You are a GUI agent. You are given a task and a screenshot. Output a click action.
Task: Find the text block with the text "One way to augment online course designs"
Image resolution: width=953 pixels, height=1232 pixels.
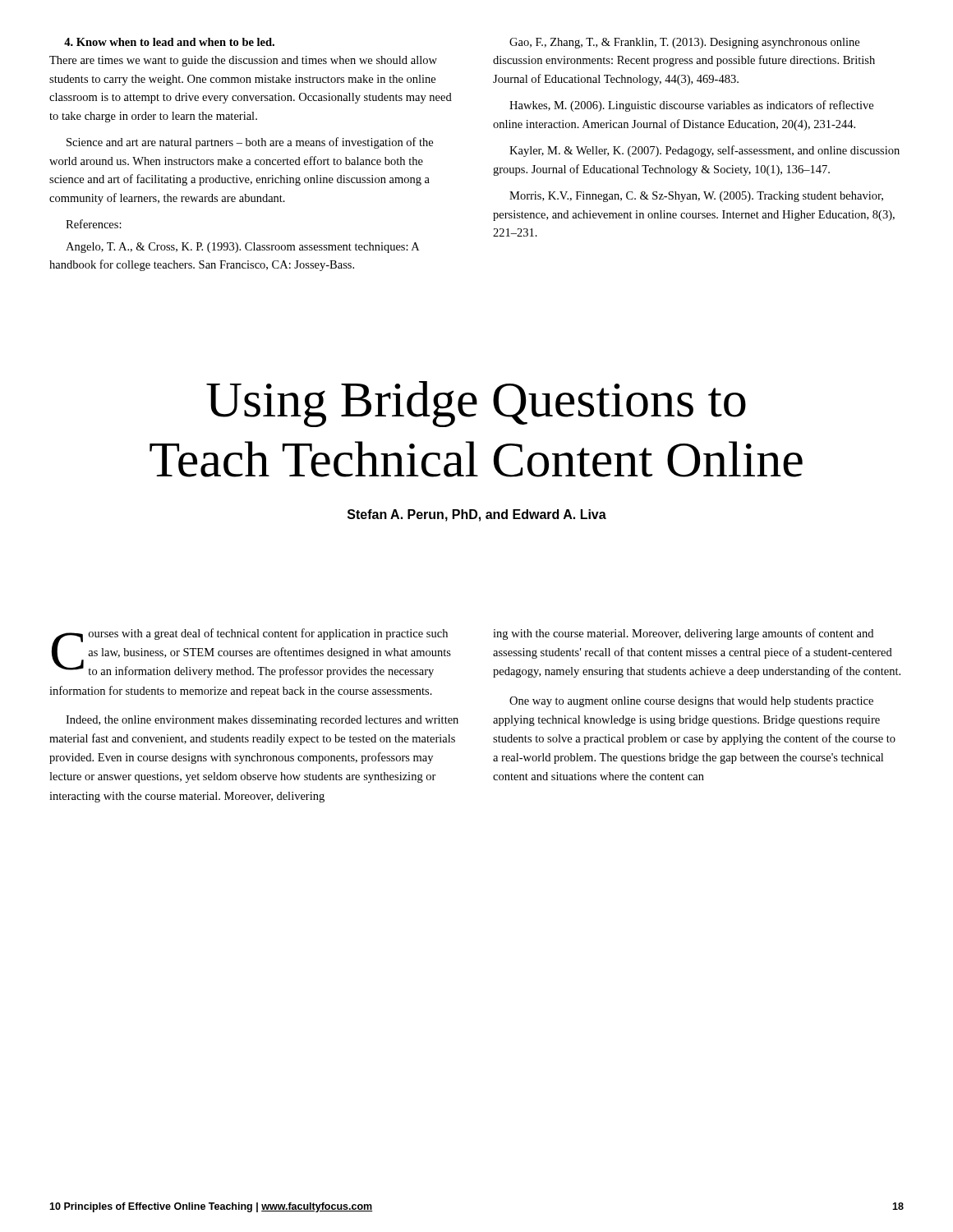[x=694, y=738]
